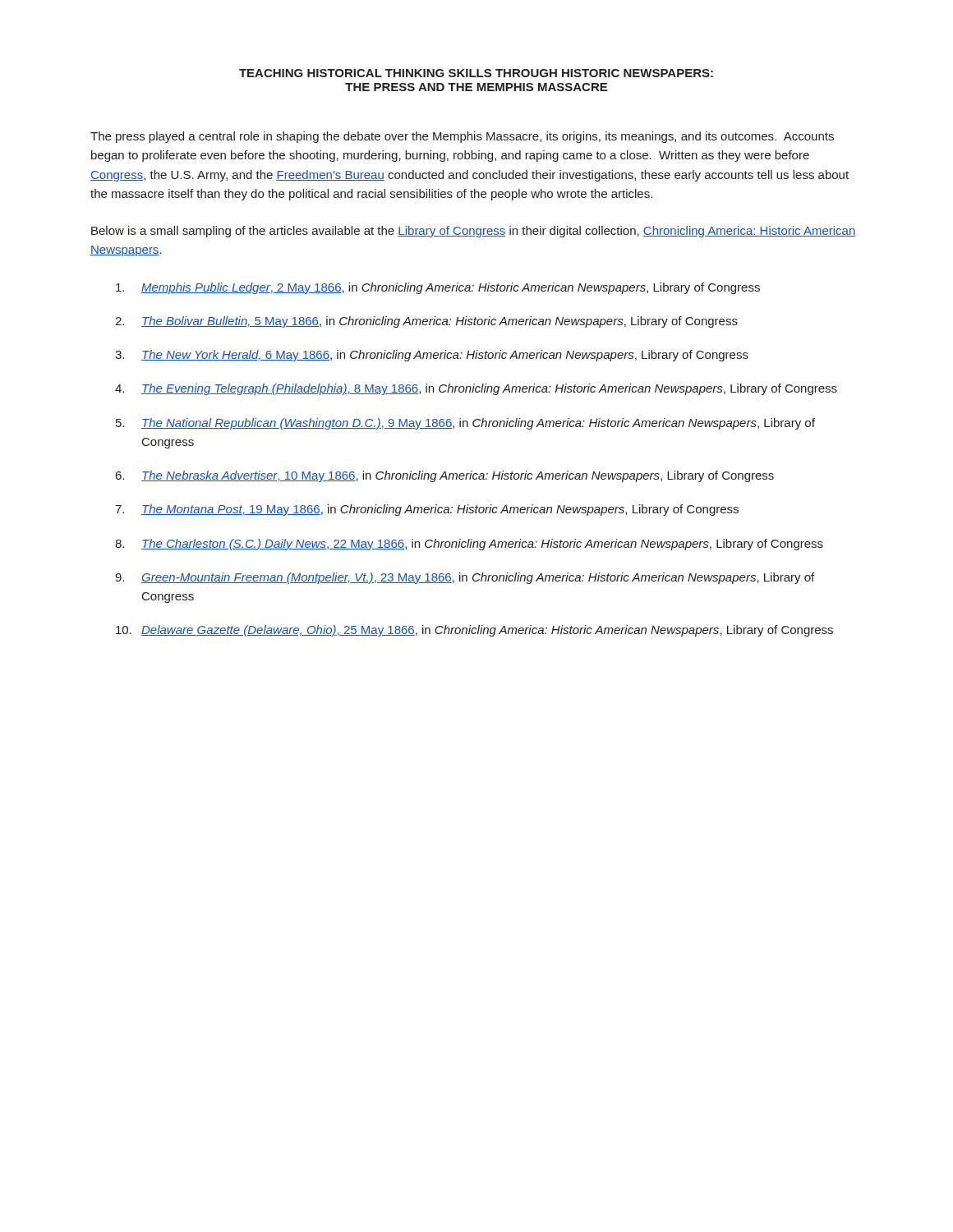The width and height of the screenshot is (953, 1232).
Task: Where is the passage that starts "7. The Montana Post, 19"?
Action: 489,509
